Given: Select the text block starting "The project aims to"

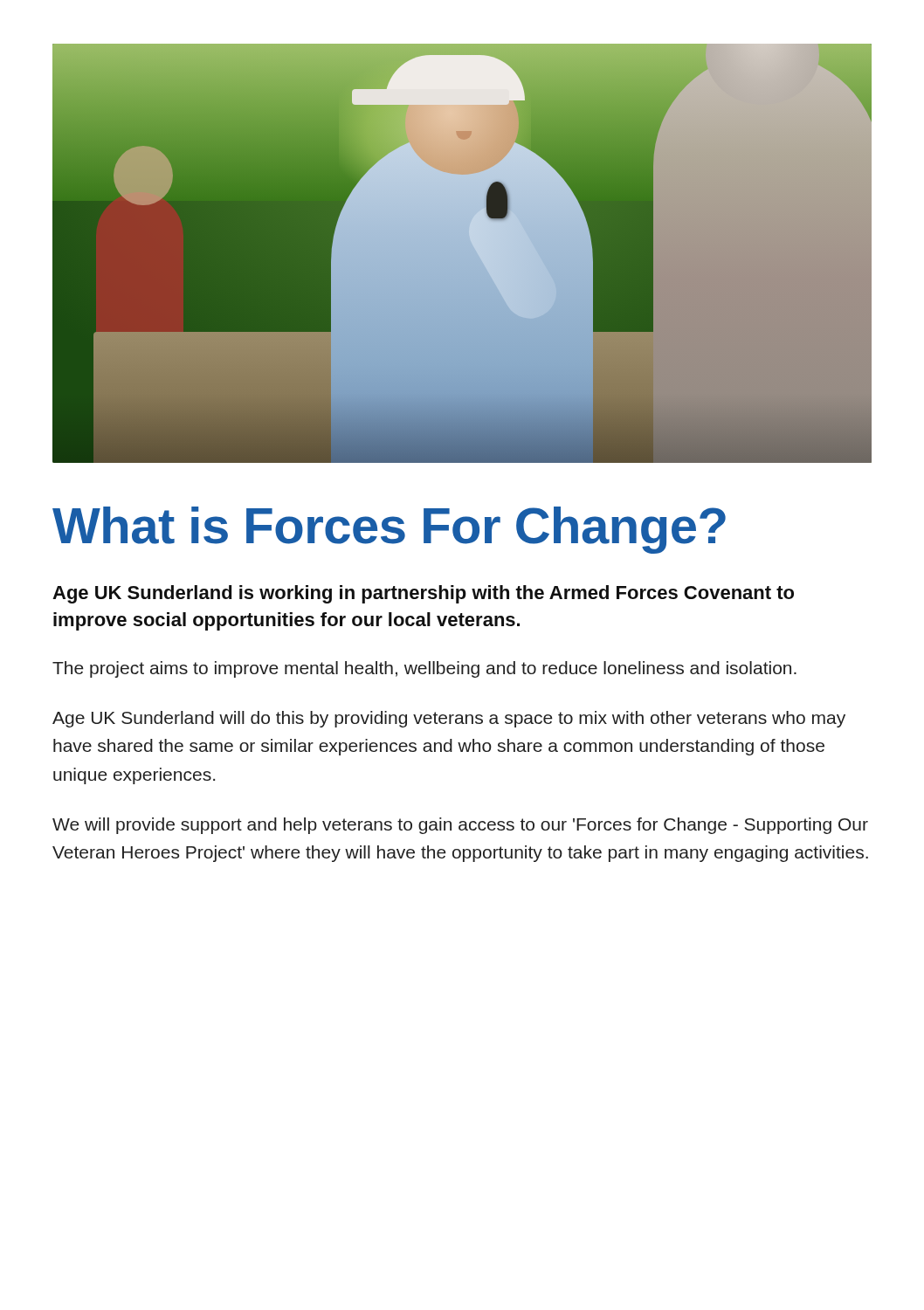Looking at the screenshot, I should [x=462, y=669].
